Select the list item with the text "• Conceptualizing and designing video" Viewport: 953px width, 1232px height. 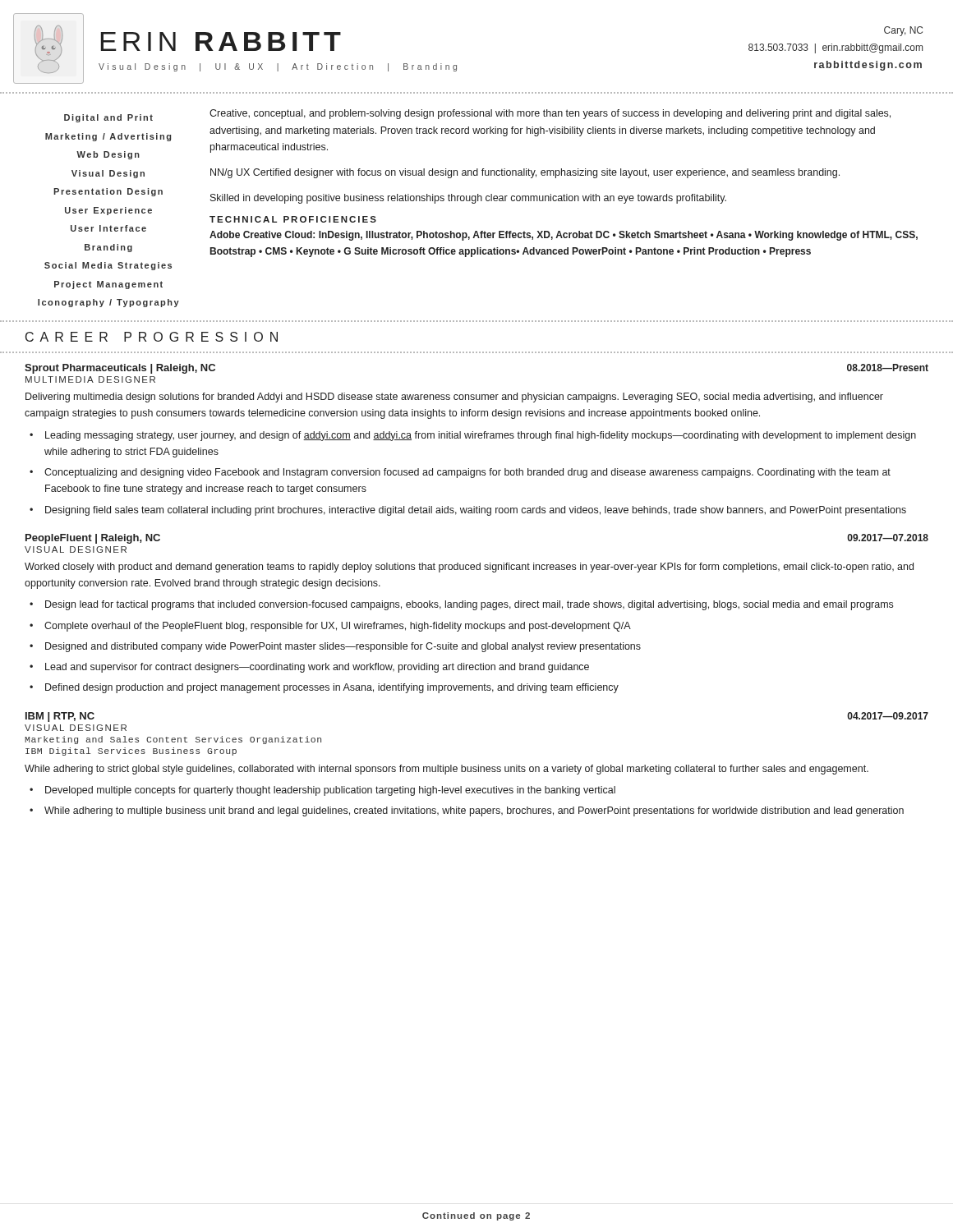click(460, 479)
